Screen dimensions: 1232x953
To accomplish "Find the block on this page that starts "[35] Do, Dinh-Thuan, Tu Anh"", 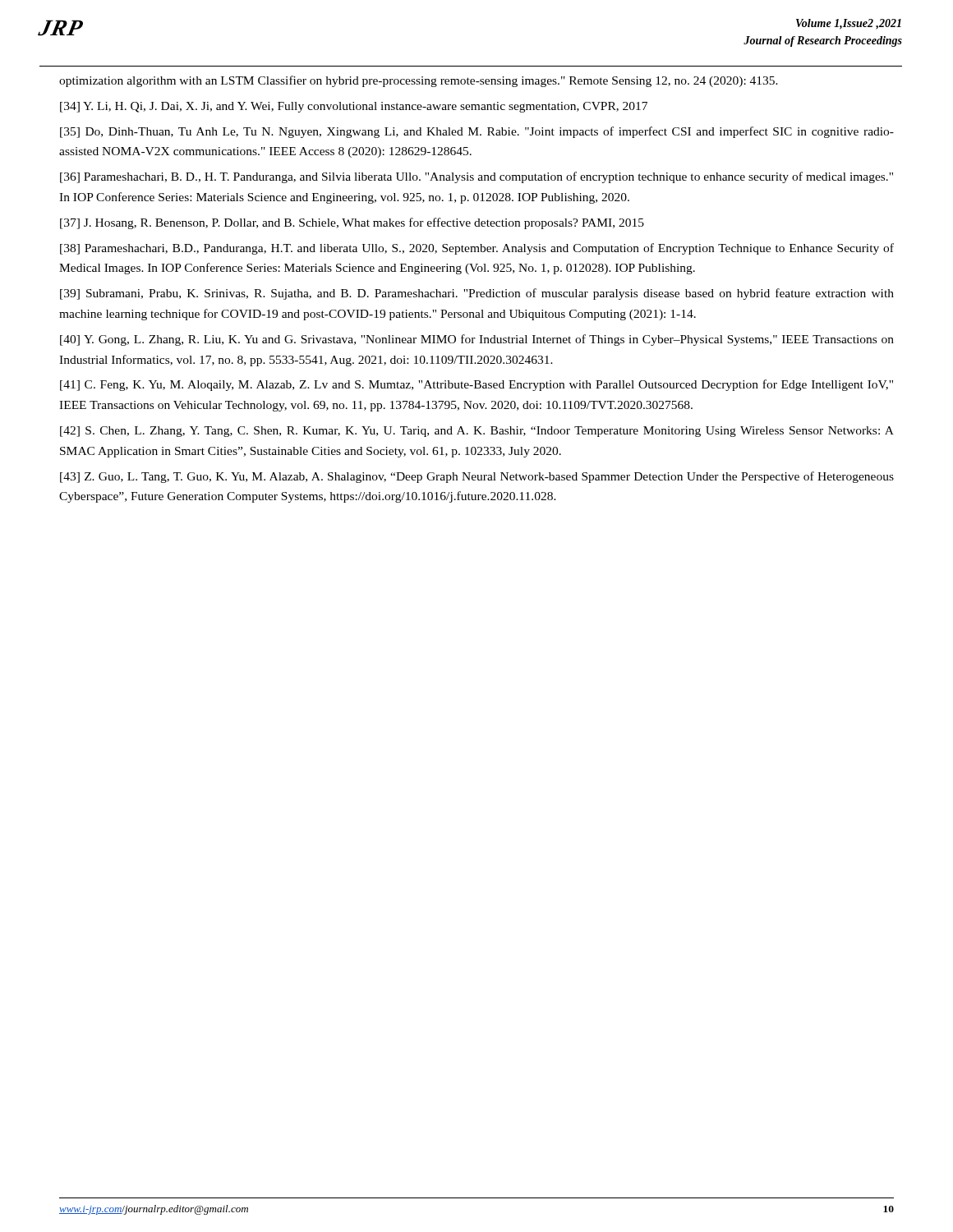I will (x=476, y=141).
